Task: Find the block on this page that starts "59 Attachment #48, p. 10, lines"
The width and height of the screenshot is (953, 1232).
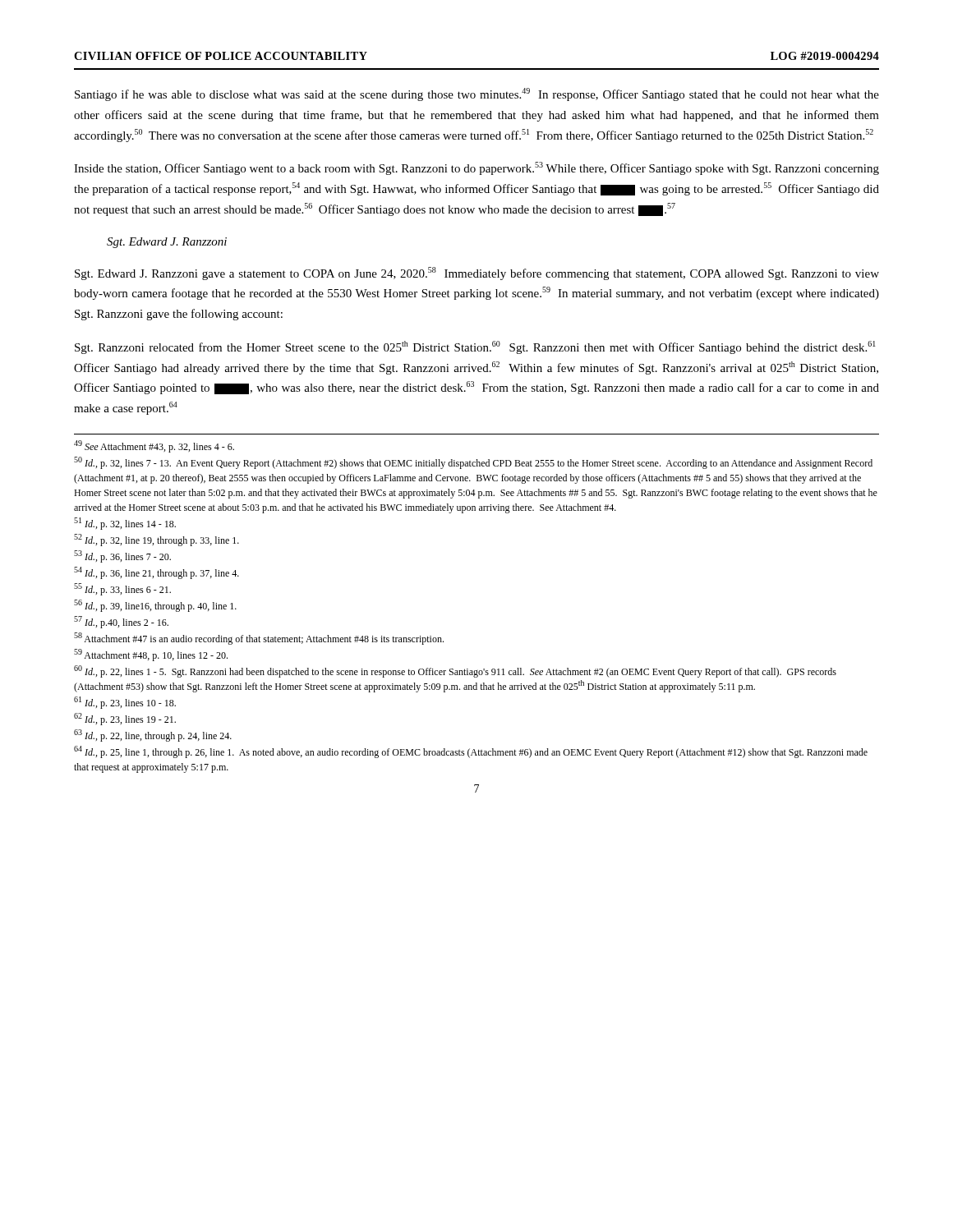Action: click(151, 654)
